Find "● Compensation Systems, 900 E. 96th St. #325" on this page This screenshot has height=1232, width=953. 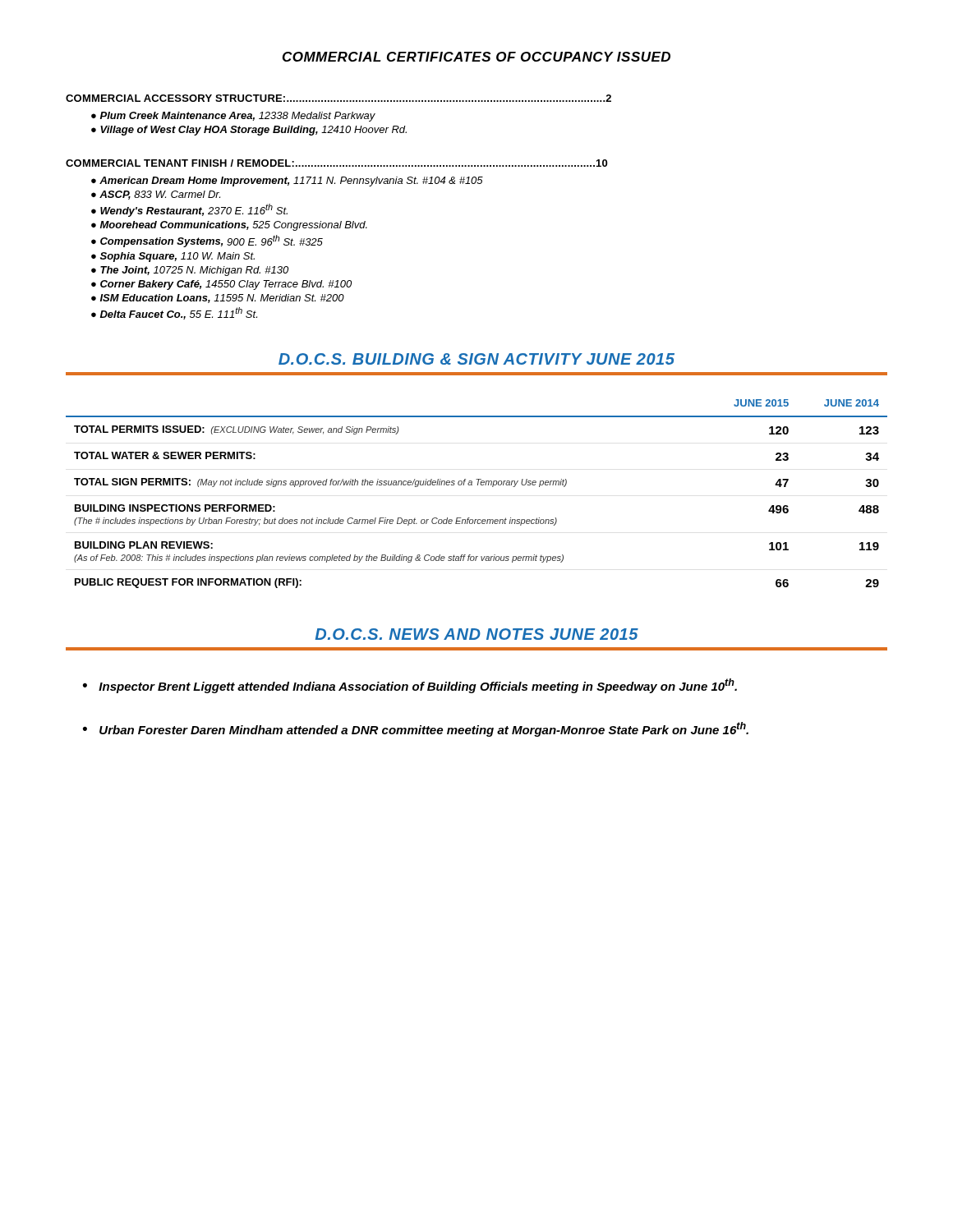tap(207, 240)
